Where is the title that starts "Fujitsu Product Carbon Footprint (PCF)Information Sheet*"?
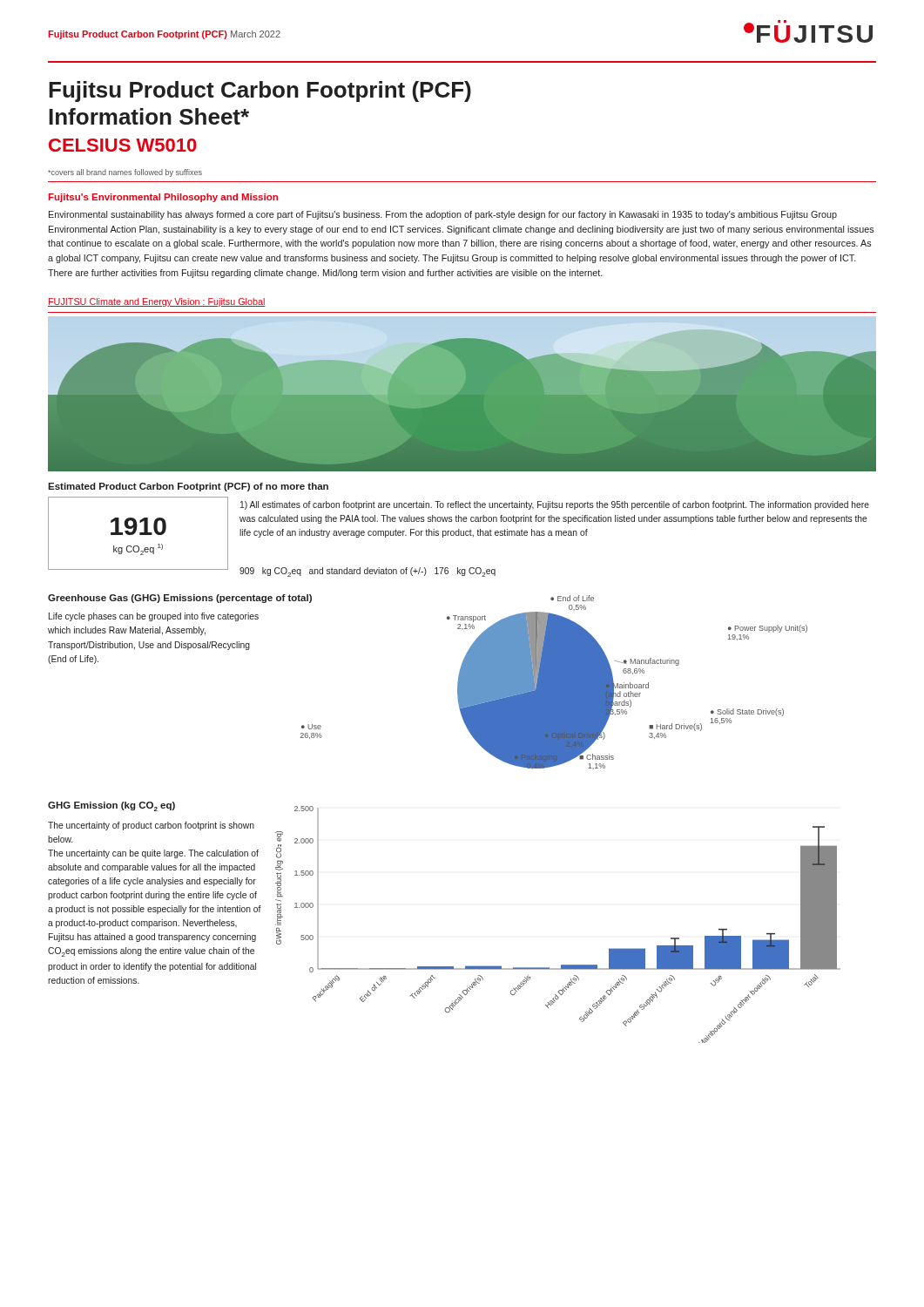 click(260, 91)
